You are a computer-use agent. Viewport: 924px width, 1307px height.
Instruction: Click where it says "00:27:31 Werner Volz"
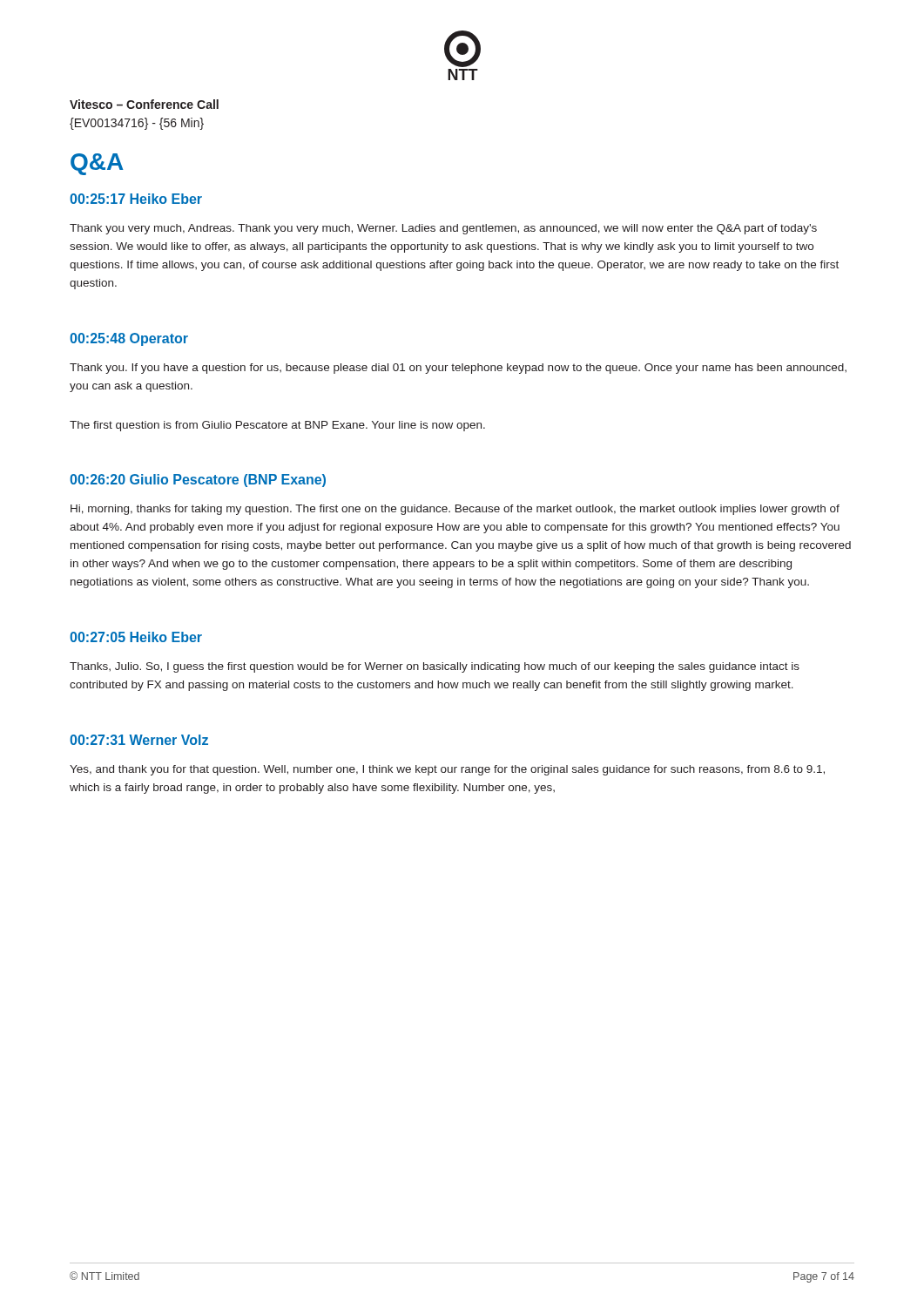139,740
